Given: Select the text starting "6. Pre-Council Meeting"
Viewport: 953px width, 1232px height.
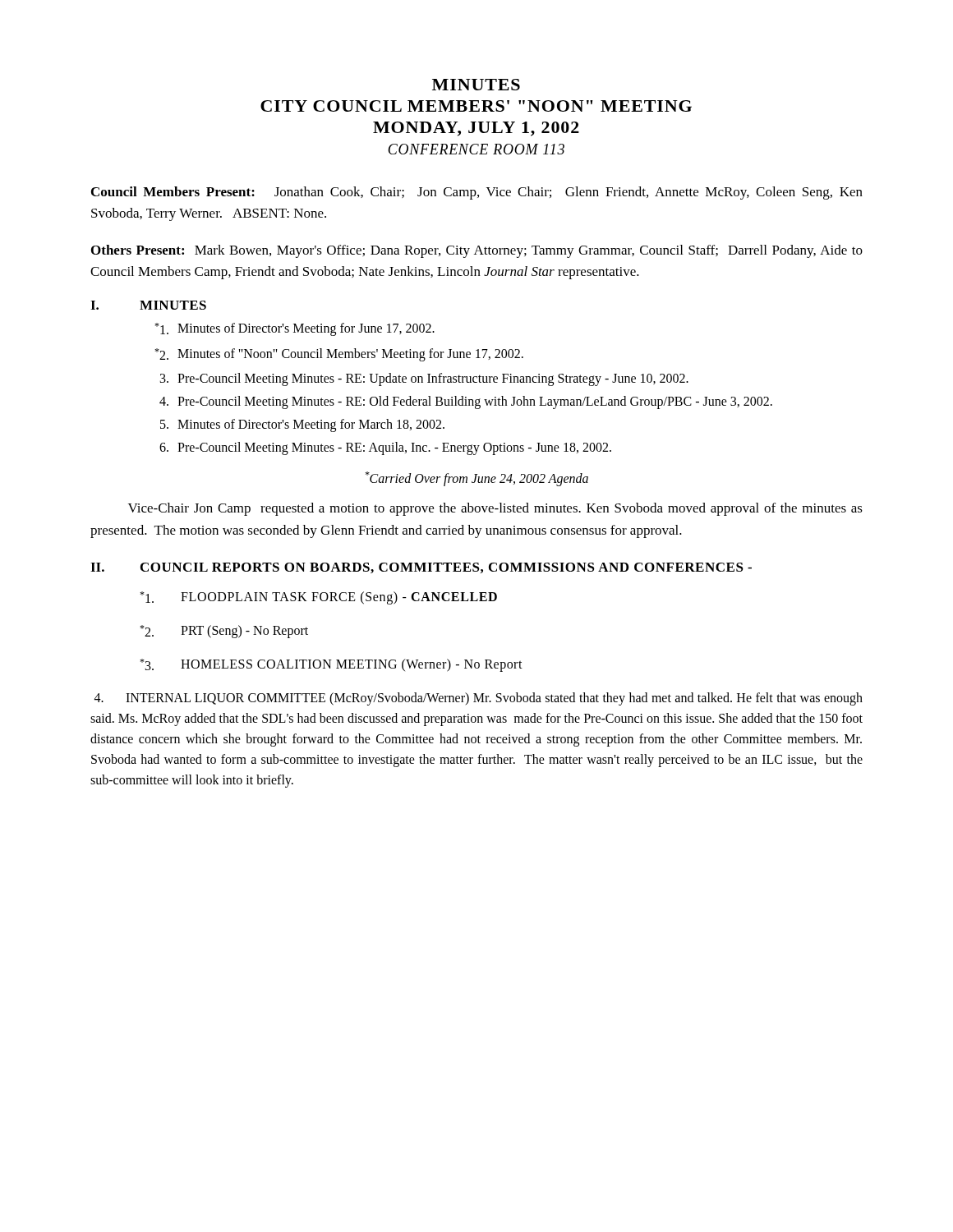Looking at the screenshot, I should pos(501,448).
